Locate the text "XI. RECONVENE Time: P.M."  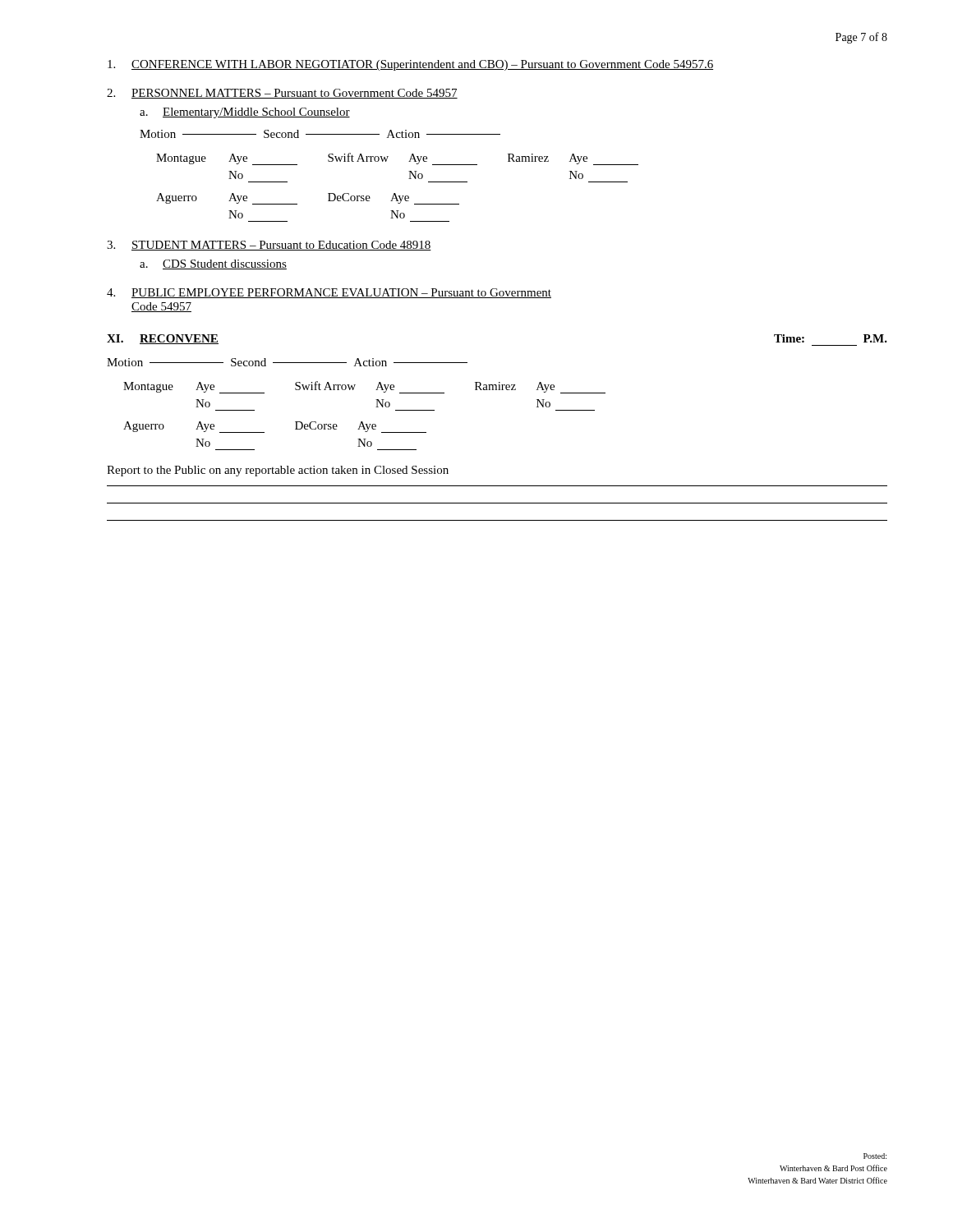point(180,339)
